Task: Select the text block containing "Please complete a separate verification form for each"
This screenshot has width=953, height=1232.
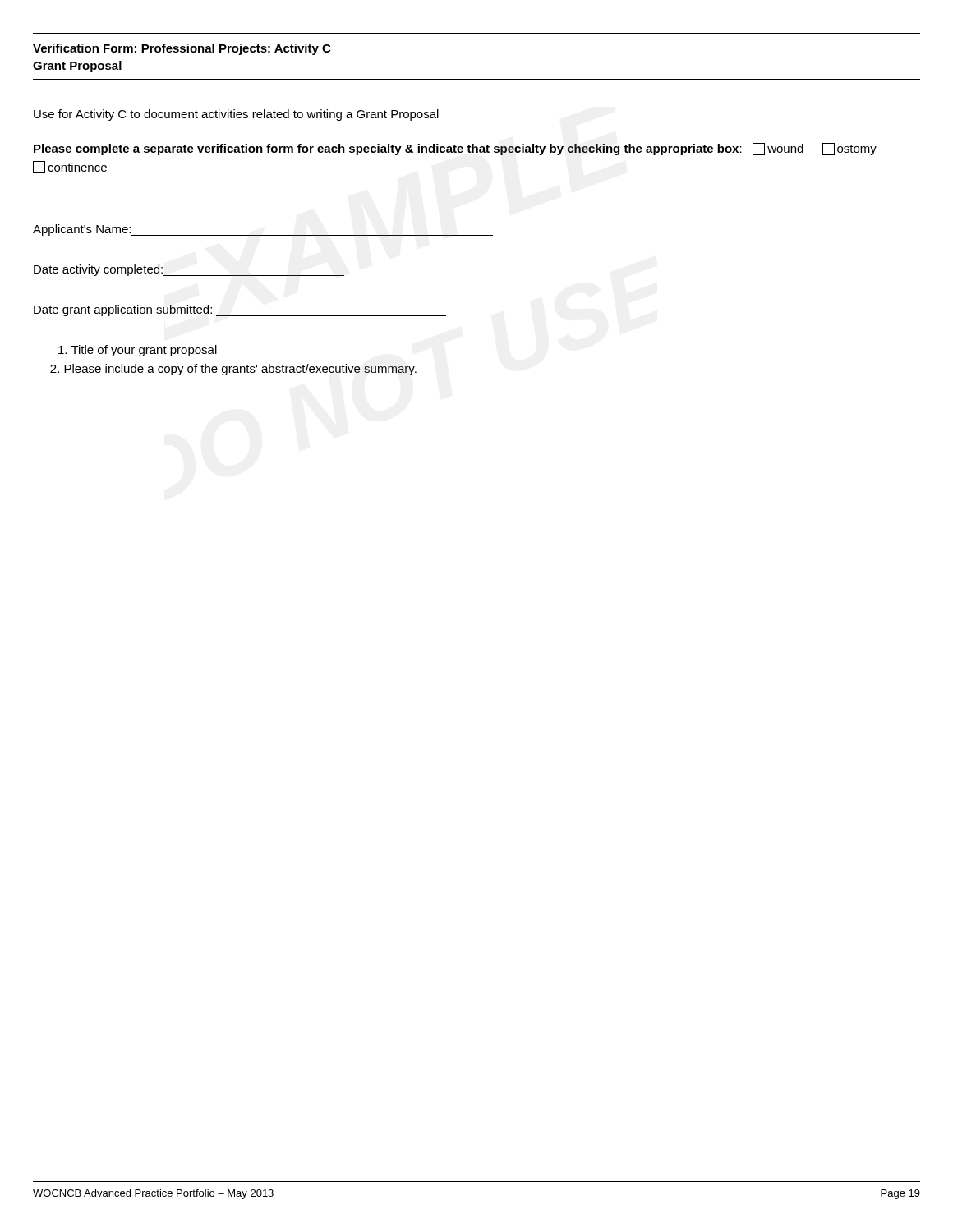Action: (x=455, y=158)
